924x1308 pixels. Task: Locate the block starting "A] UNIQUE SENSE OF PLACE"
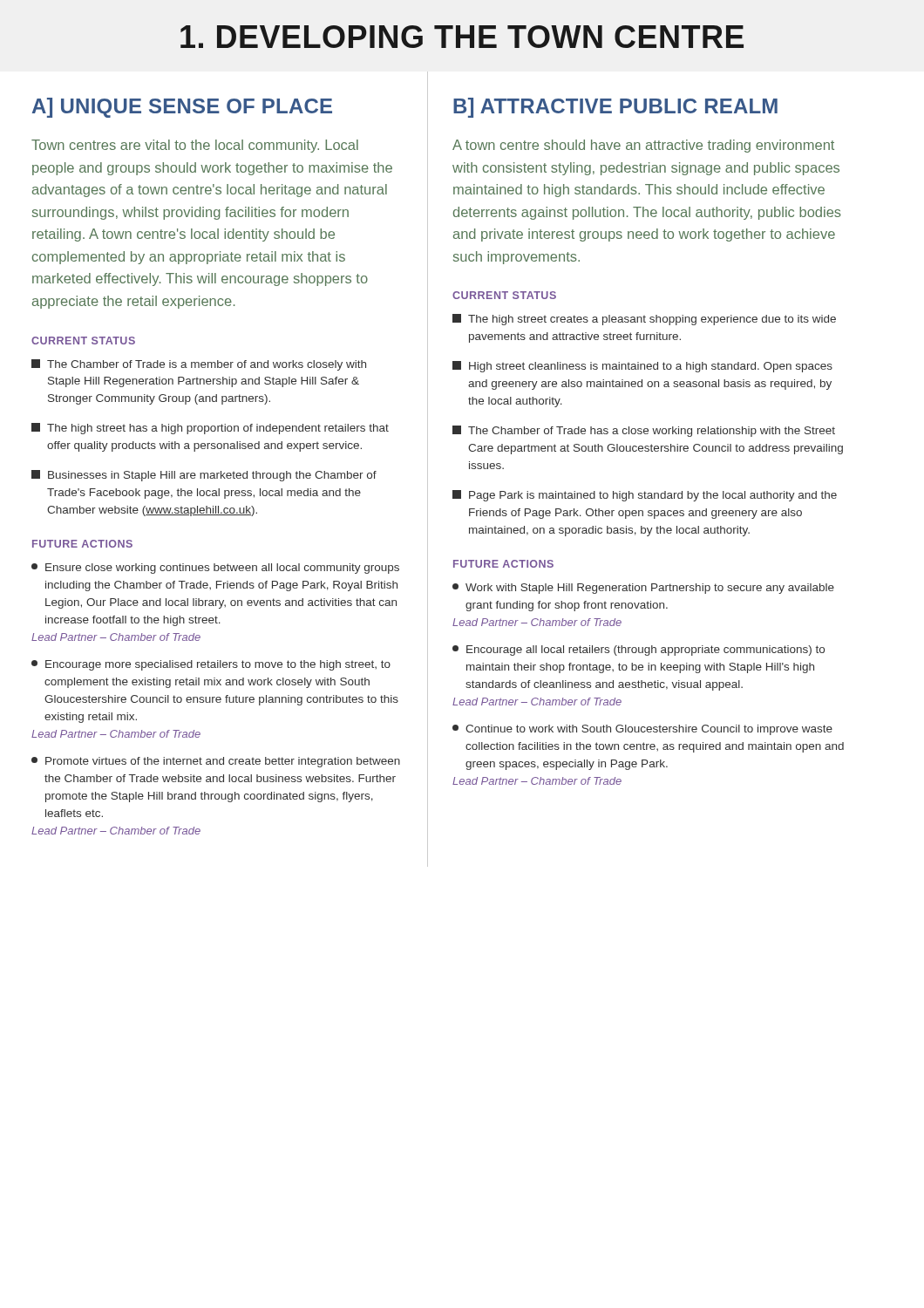point(182,106)
